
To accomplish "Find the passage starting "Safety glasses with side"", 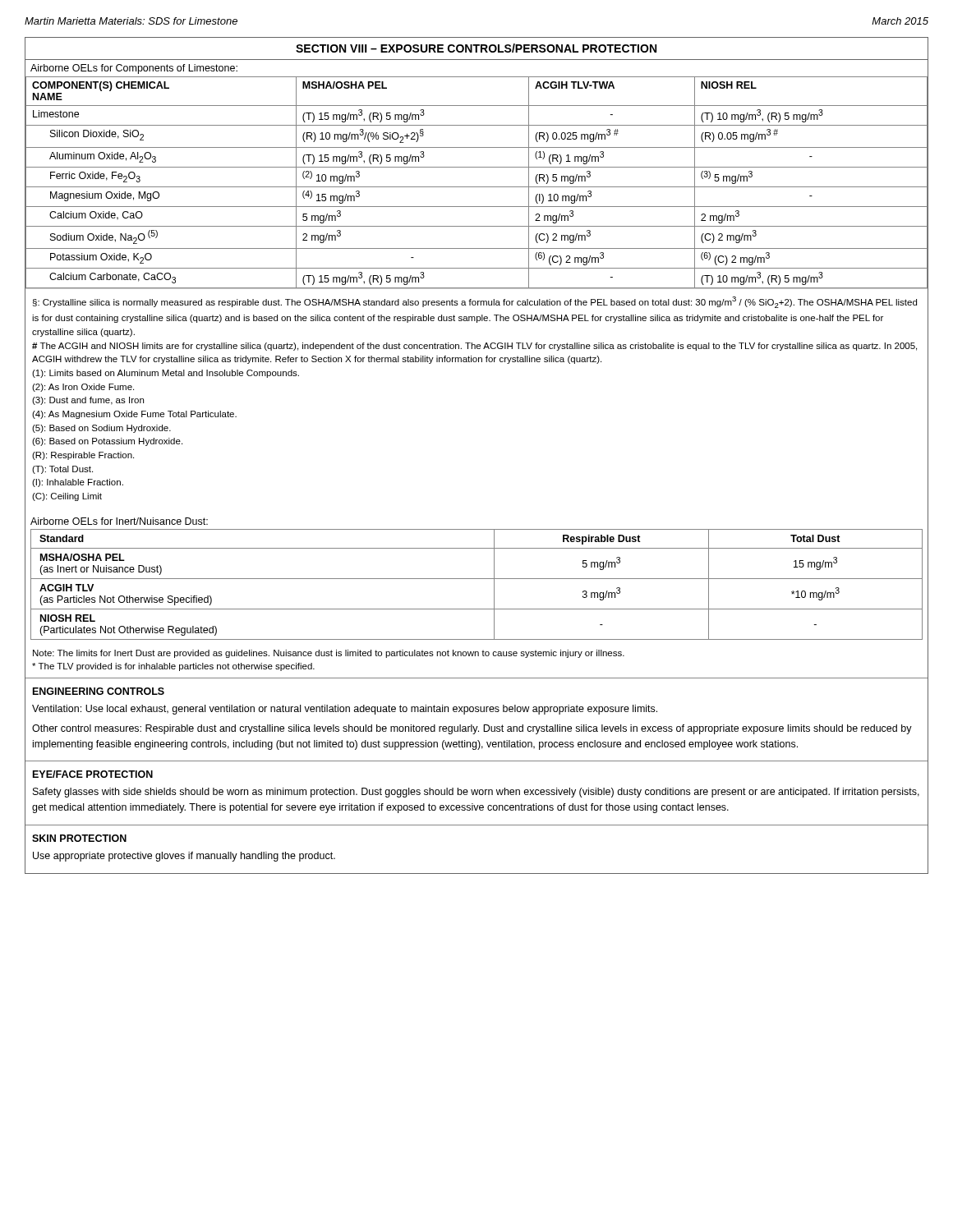I will [x=476, y=800].
